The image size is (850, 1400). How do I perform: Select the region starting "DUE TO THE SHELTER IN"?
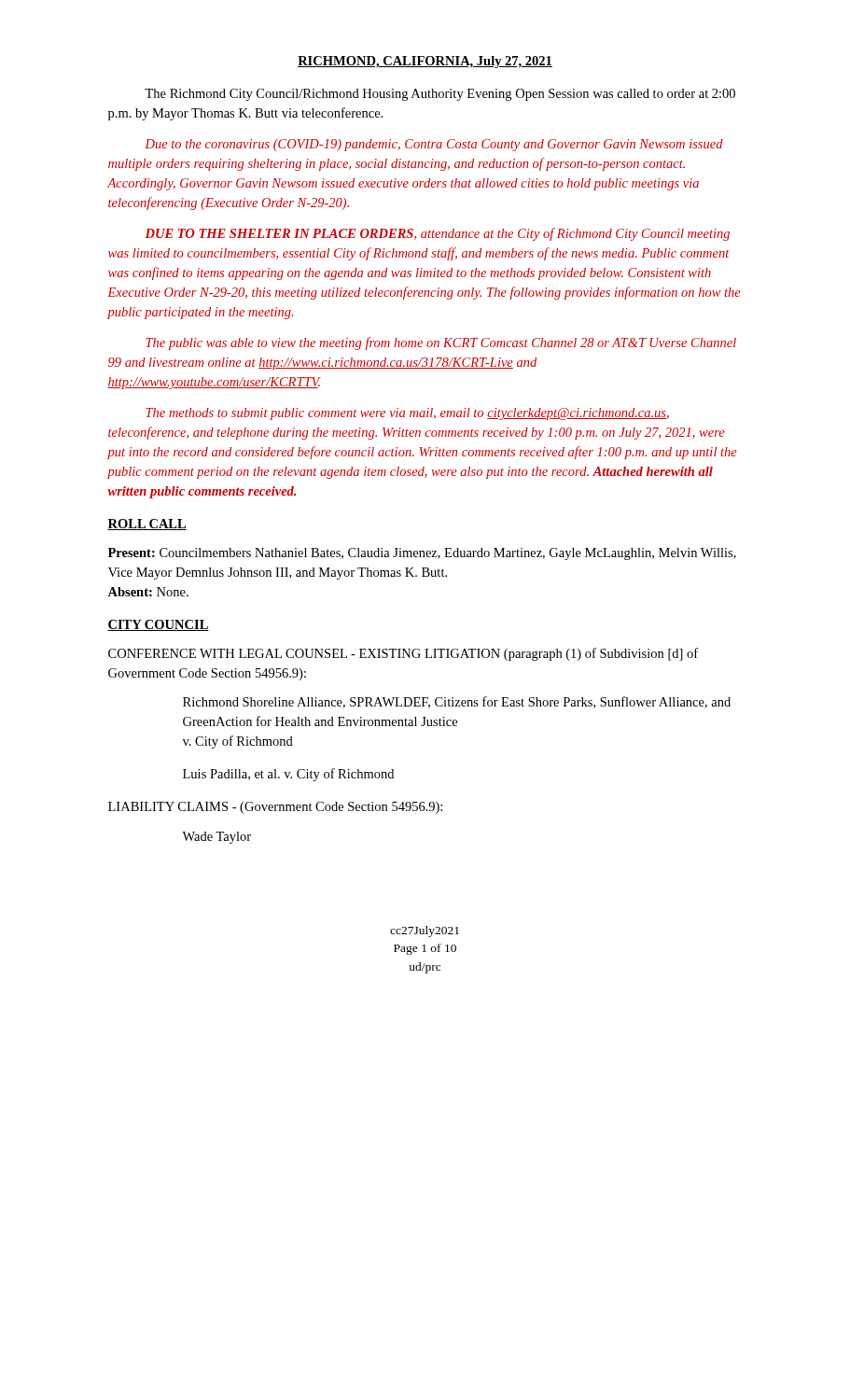[x=425, y=273]
